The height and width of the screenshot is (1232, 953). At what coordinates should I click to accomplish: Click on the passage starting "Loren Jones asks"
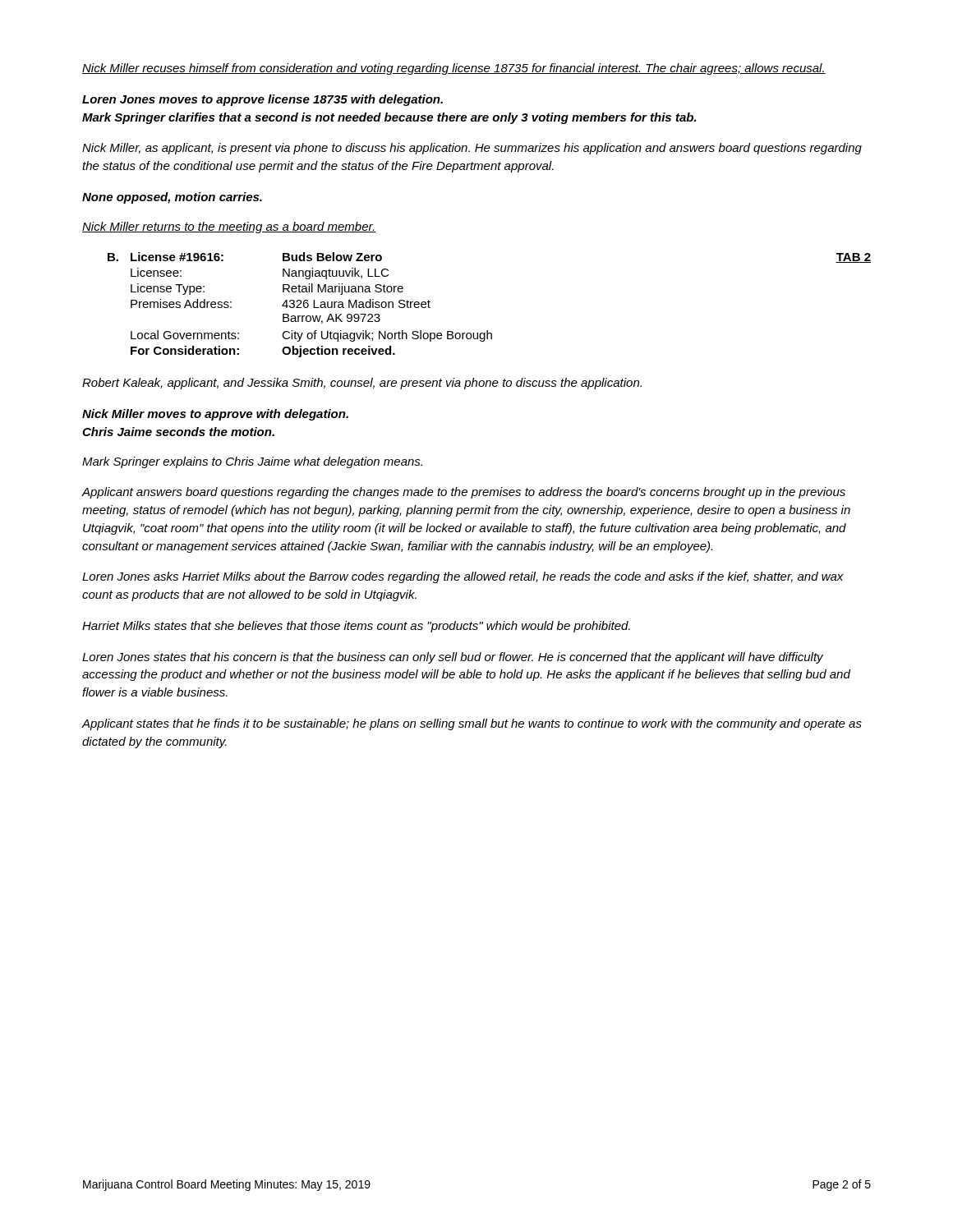click(476, 586)
